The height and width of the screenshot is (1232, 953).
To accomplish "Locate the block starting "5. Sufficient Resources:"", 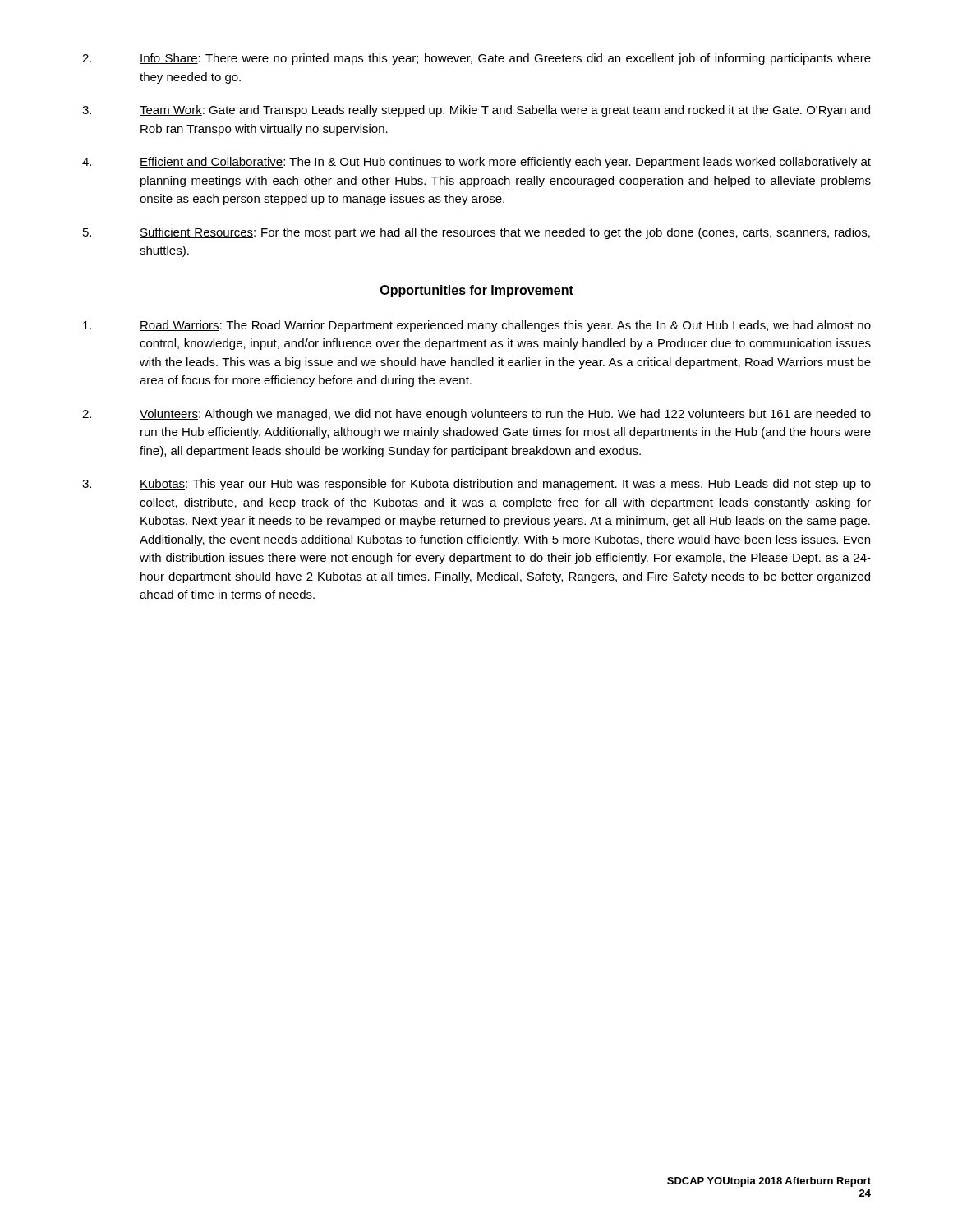I will click(x=476, y=241).
